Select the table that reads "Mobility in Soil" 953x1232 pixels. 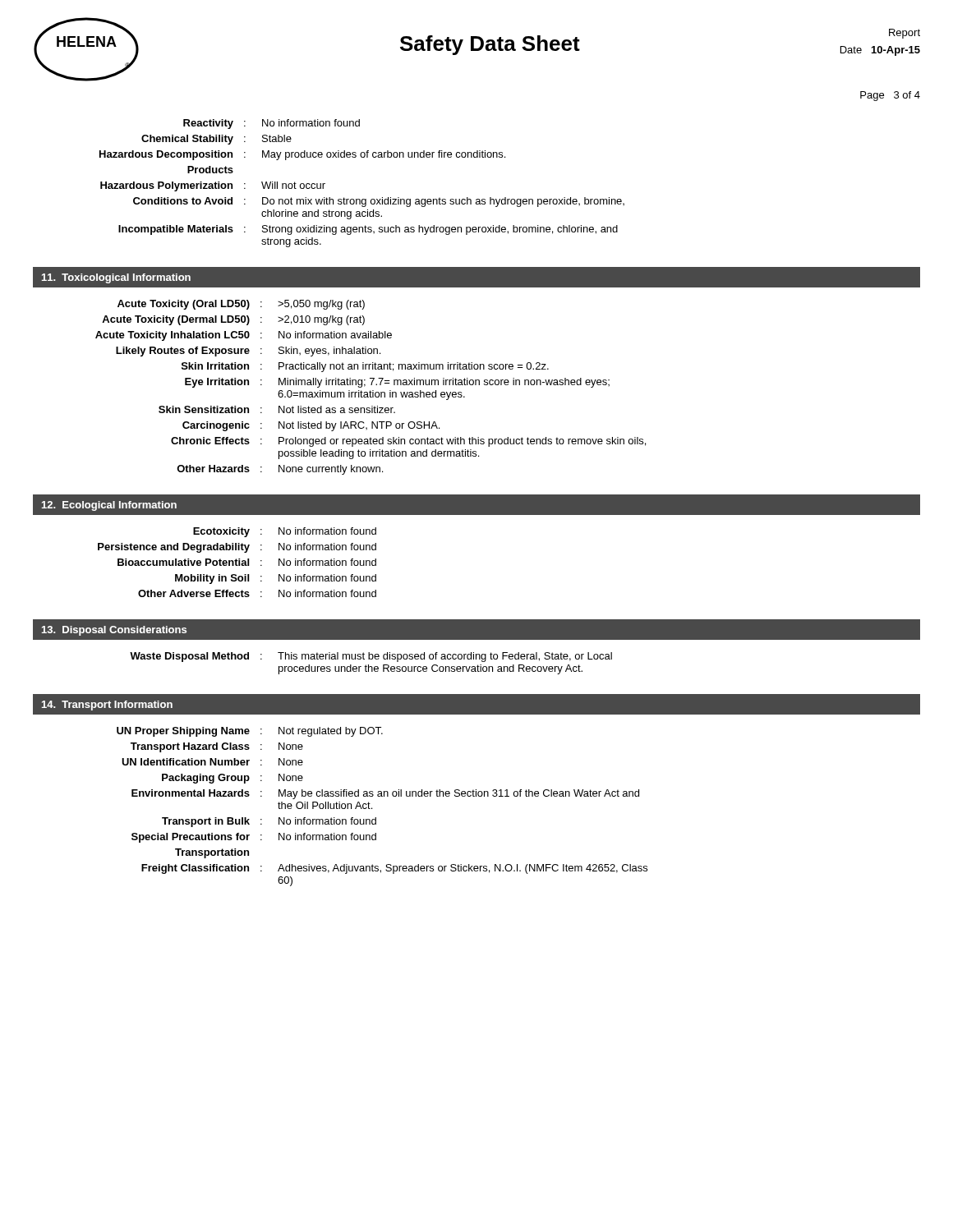476,562
